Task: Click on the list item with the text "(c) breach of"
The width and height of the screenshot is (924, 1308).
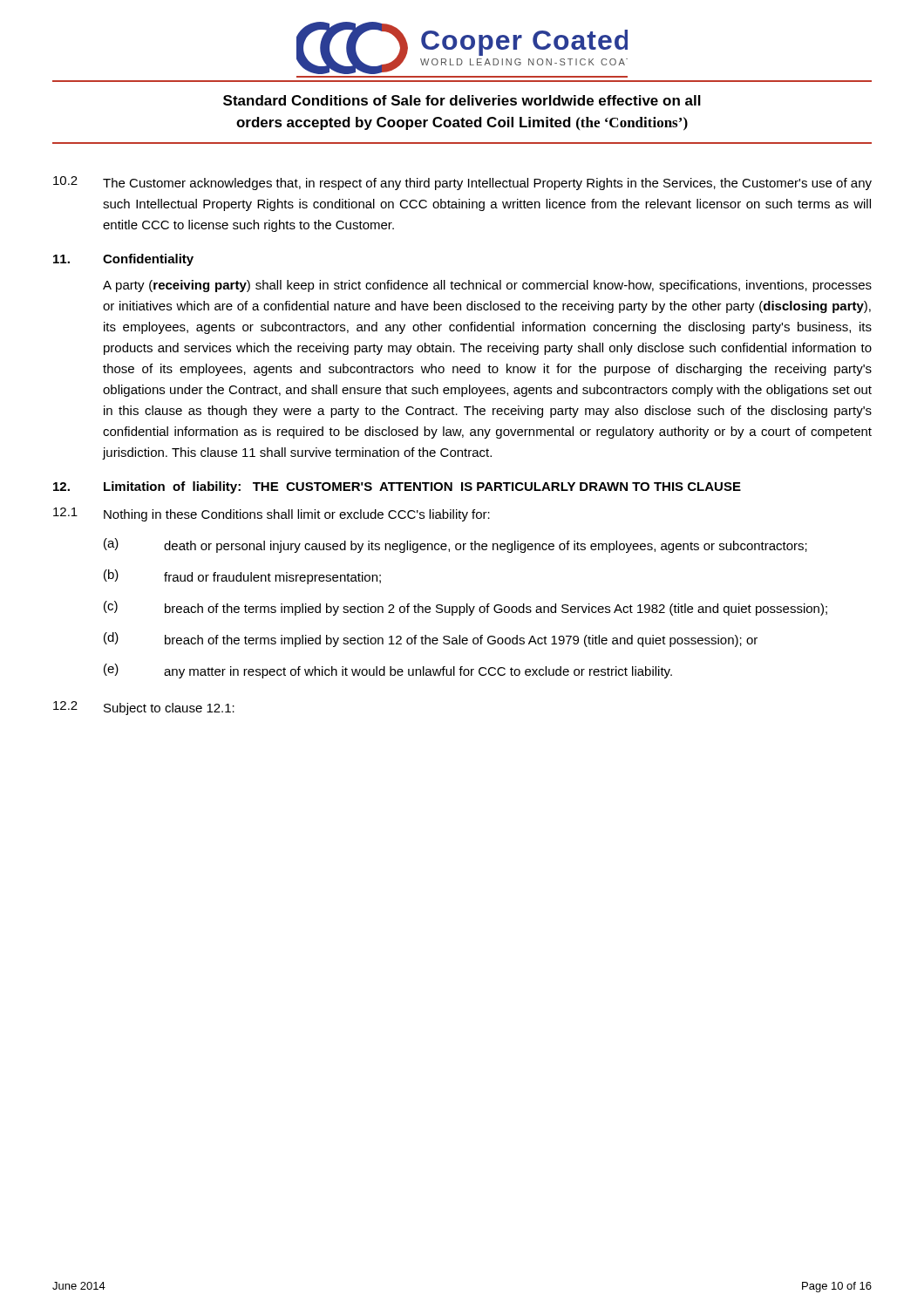Action: pos(487,609)
